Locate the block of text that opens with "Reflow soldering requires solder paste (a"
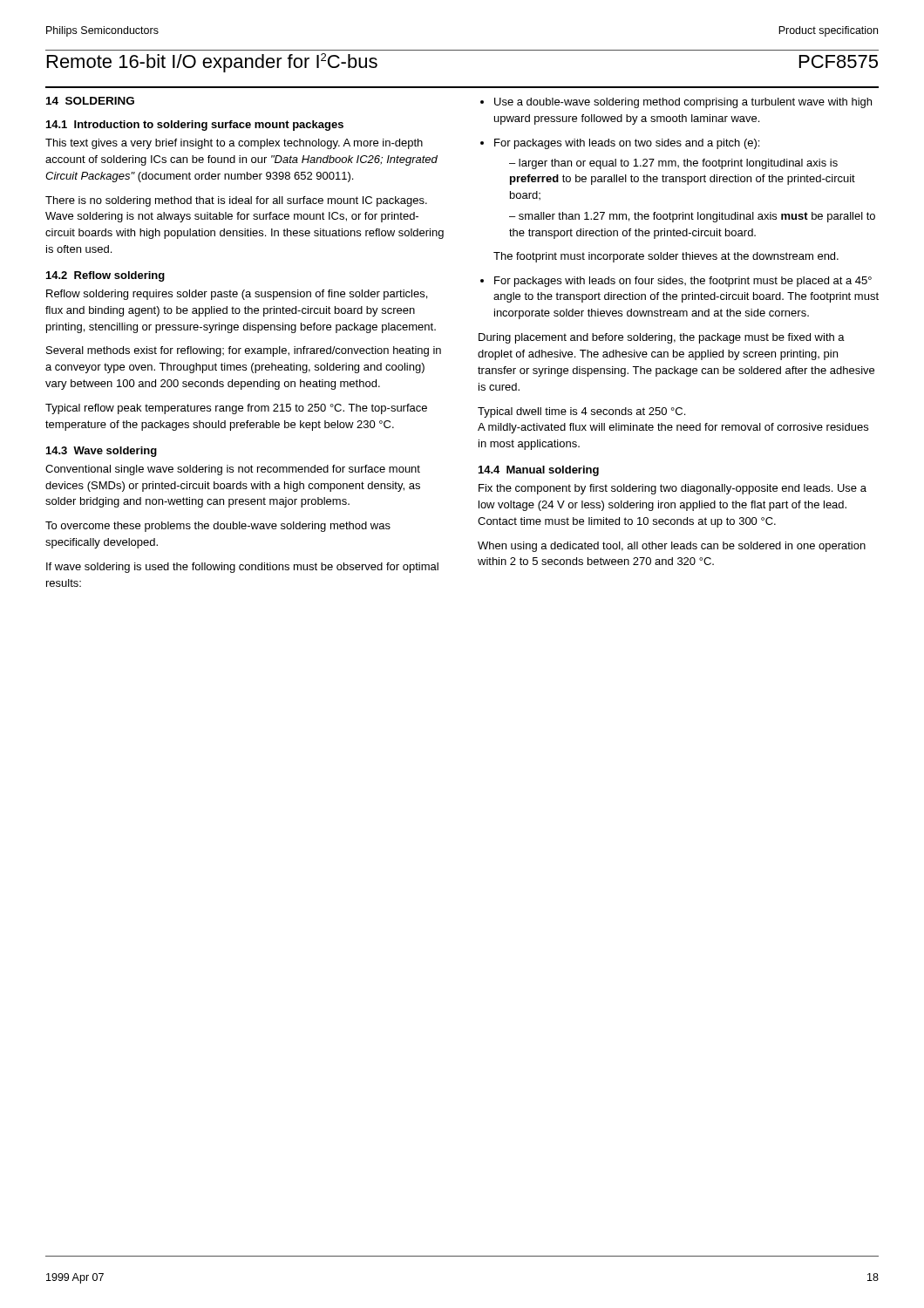This screenshot has height=1308, width=924. [246, 311]
